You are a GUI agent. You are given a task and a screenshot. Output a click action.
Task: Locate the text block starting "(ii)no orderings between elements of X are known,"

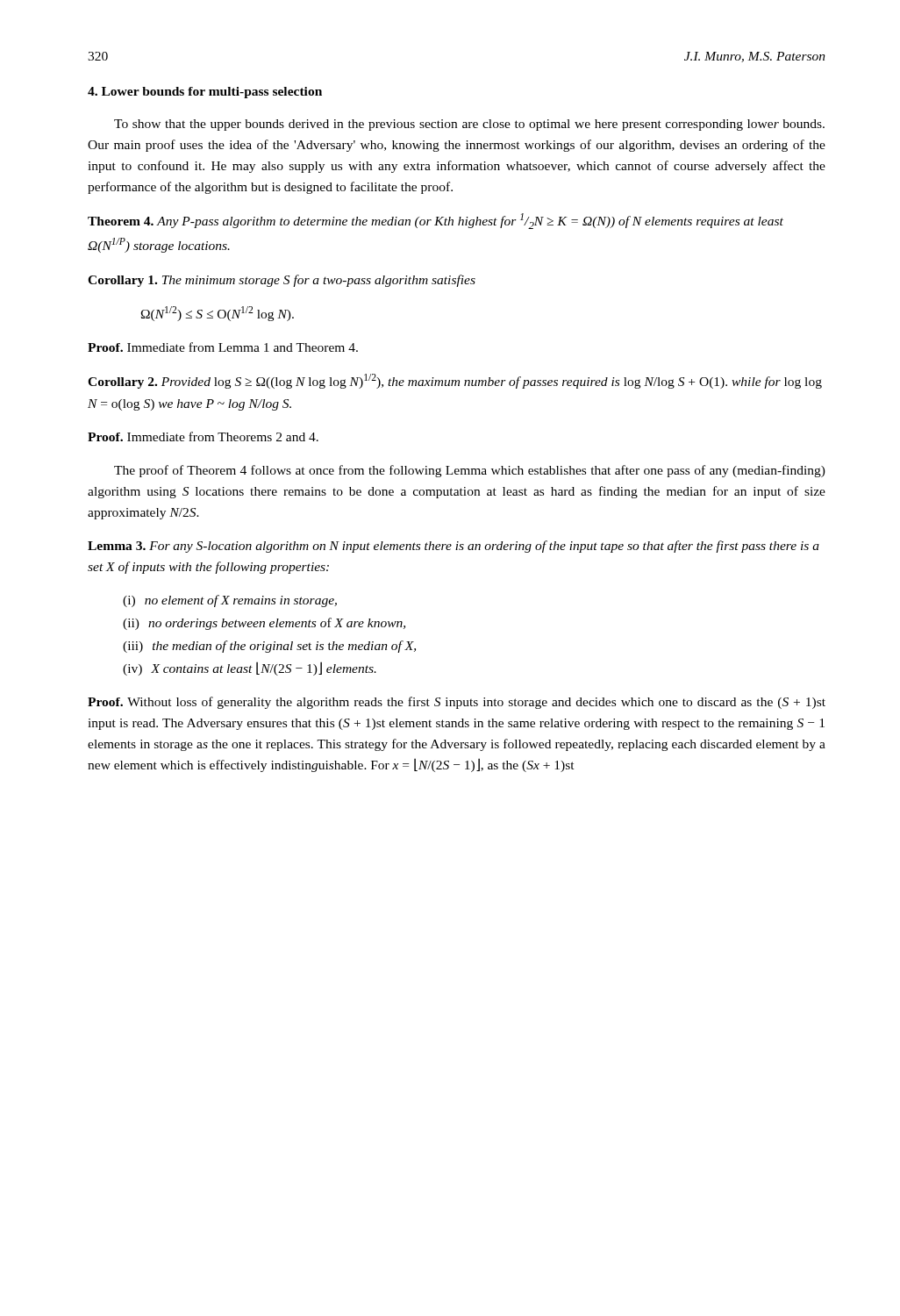point(264,624)
